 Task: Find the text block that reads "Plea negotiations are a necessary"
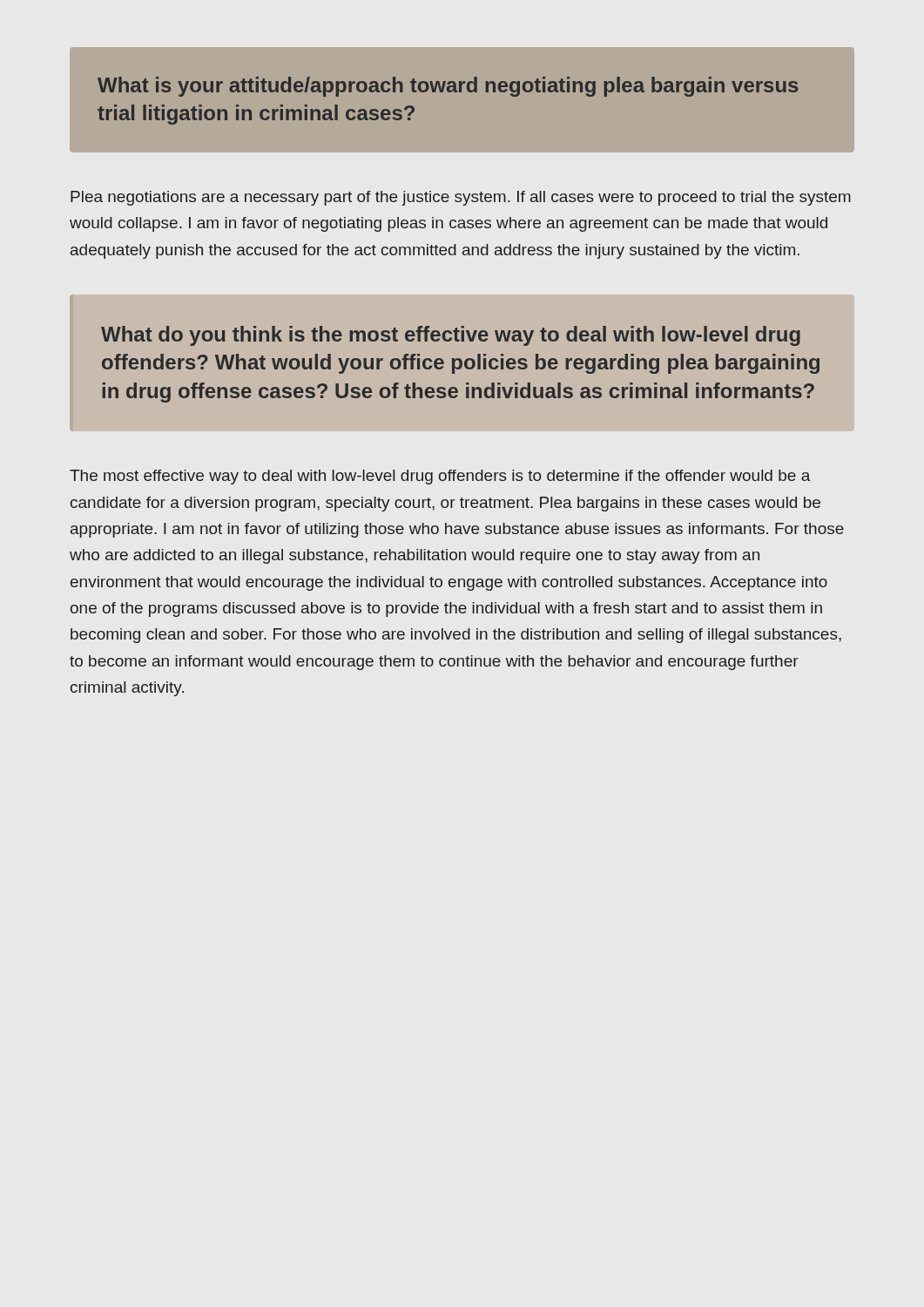462,223
